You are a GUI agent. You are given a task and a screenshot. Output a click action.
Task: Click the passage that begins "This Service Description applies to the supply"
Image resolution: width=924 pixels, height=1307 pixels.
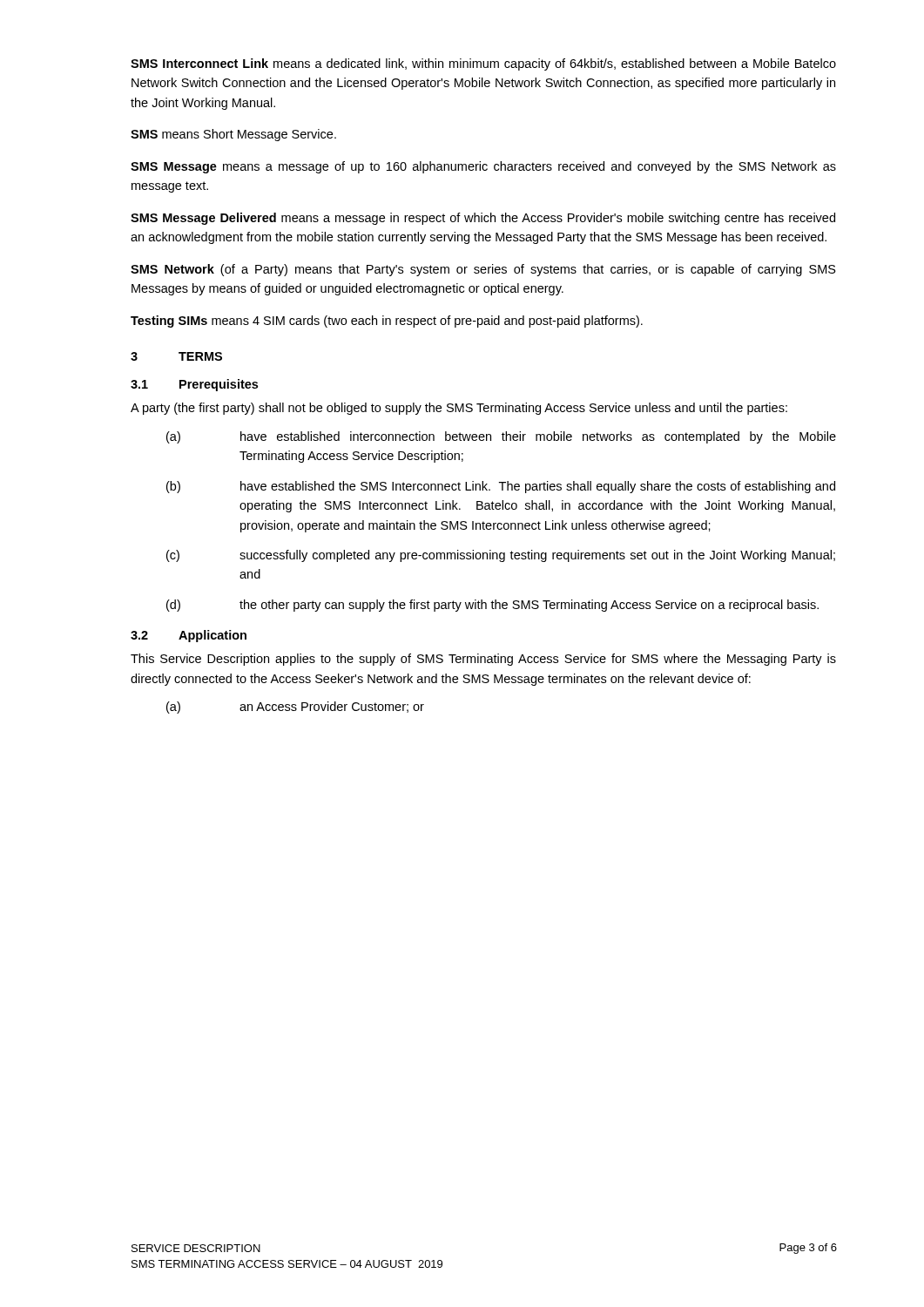pyautogui.click(x=483, y=669)
